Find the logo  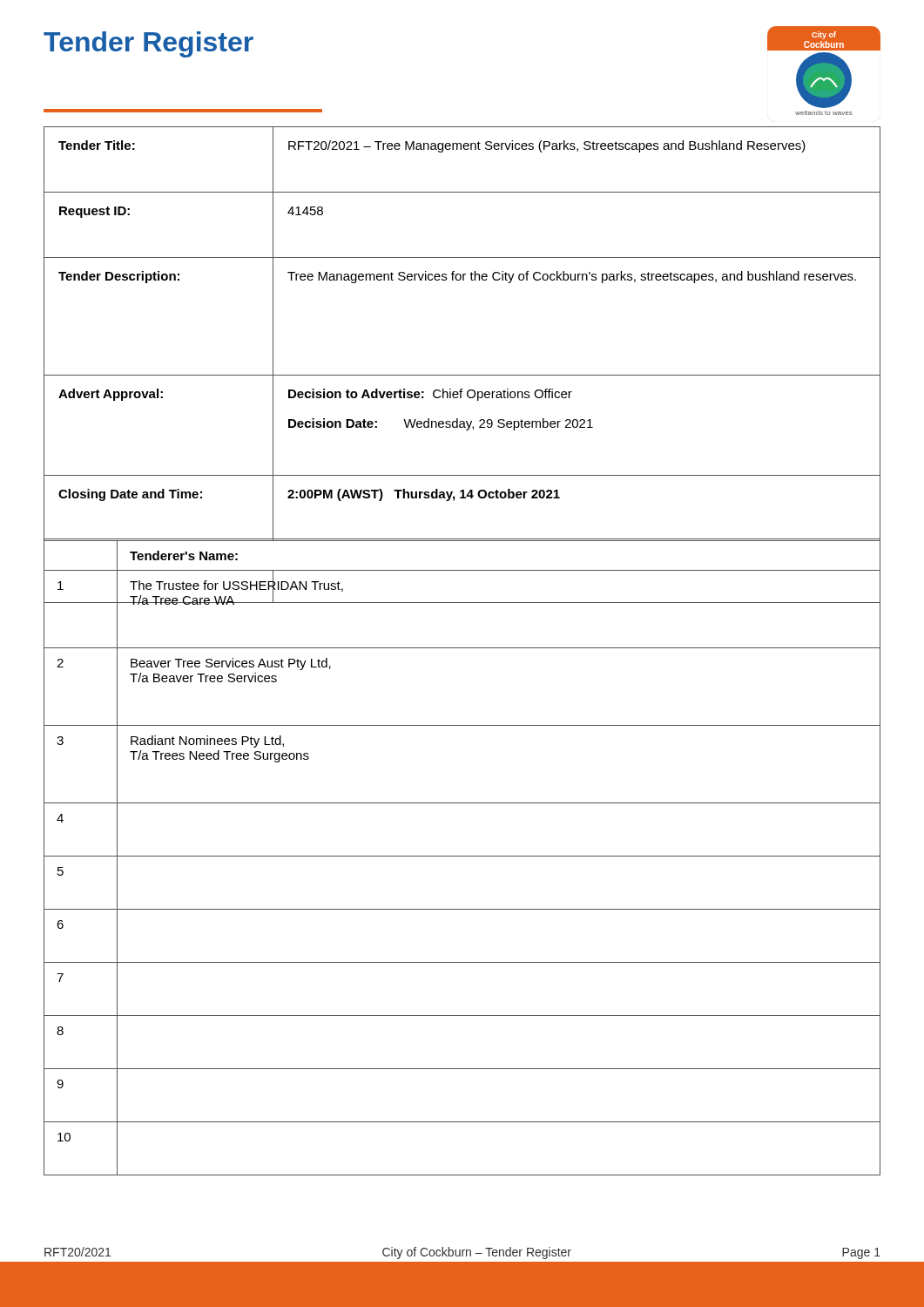point(824,74)
